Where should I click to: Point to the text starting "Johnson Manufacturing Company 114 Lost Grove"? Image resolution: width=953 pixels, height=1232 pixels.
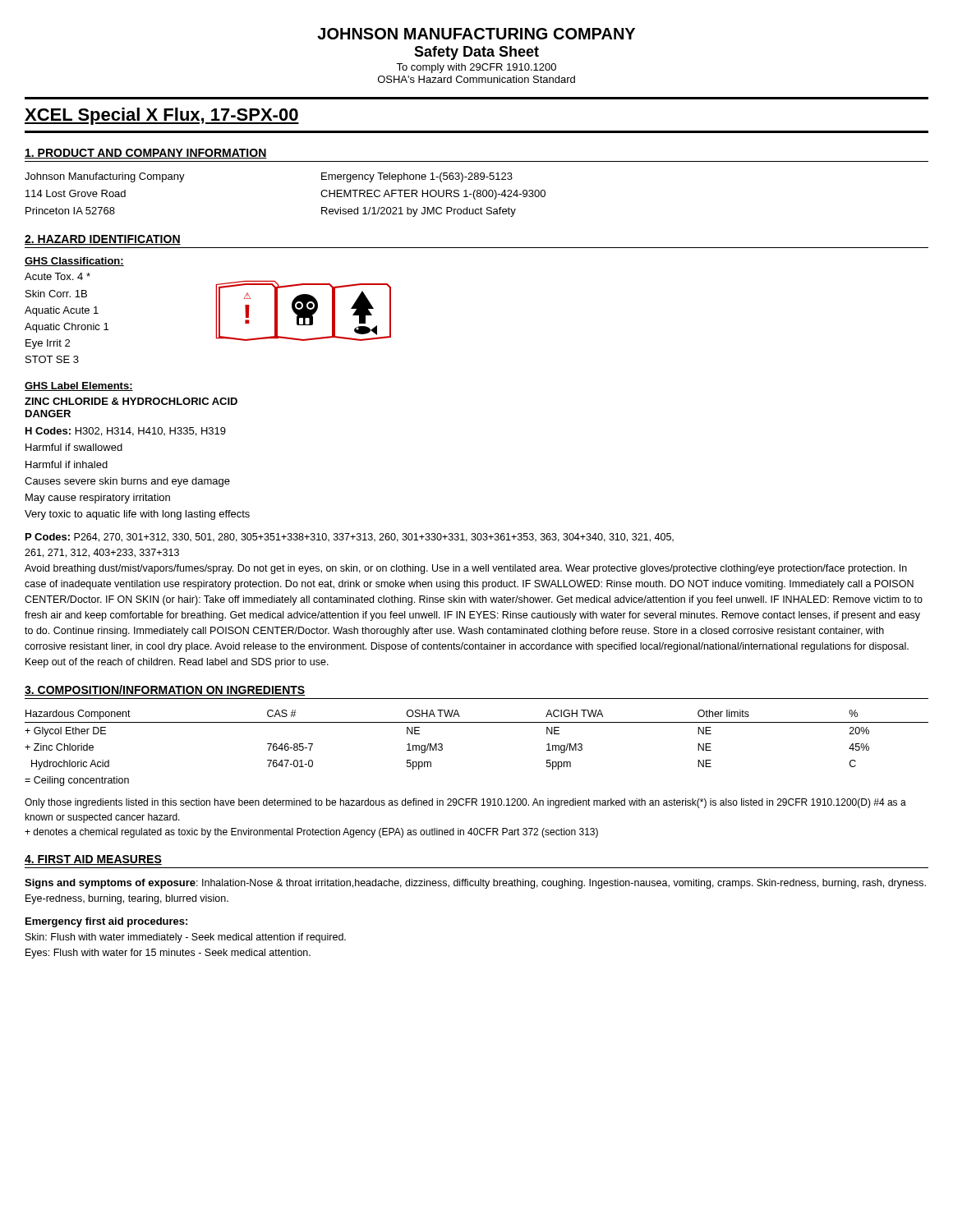coord(476,194)
